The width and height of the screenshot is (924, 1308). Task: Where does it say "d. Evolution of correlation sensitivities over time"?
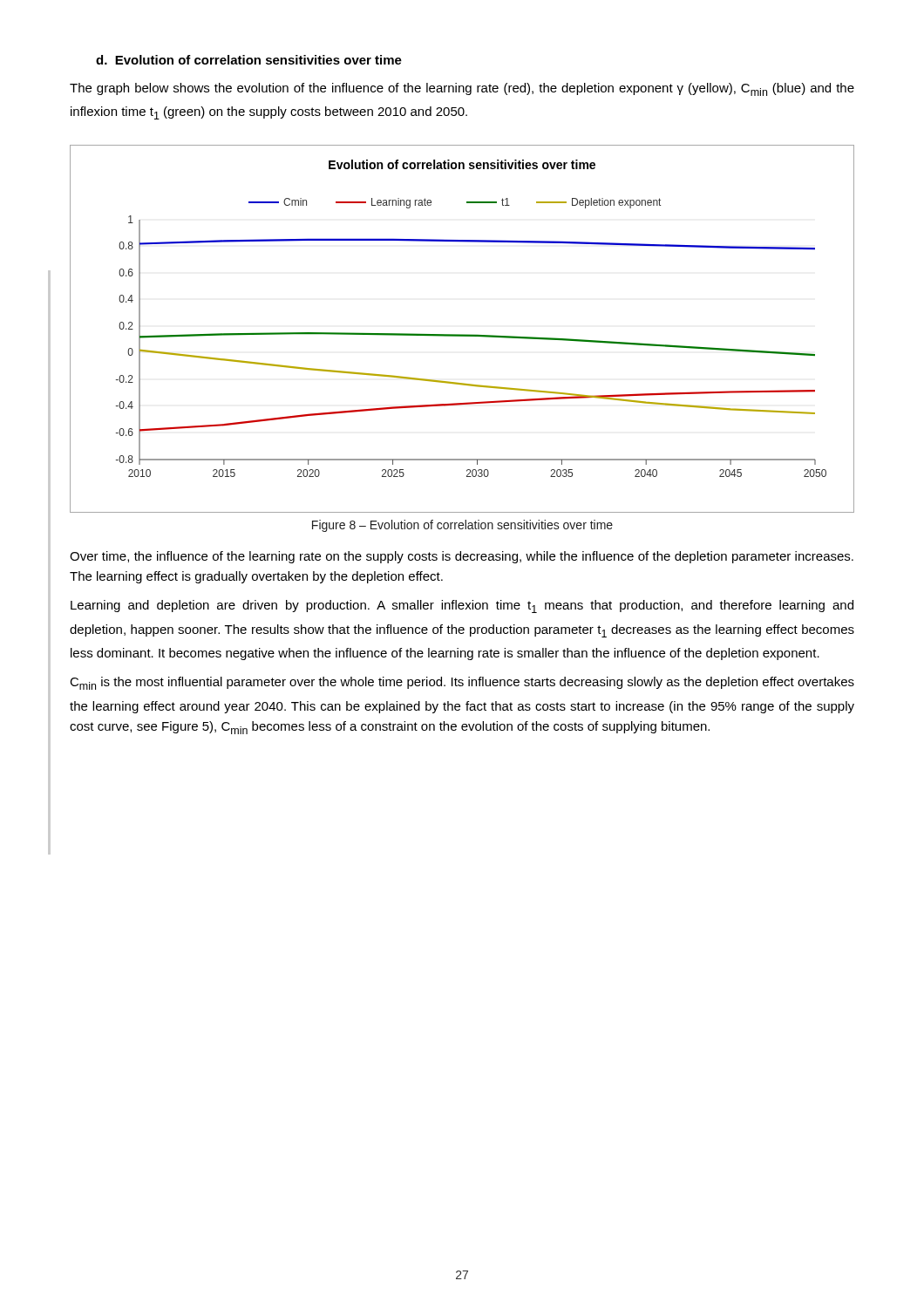pyautogui.click(x=249, y=60)
